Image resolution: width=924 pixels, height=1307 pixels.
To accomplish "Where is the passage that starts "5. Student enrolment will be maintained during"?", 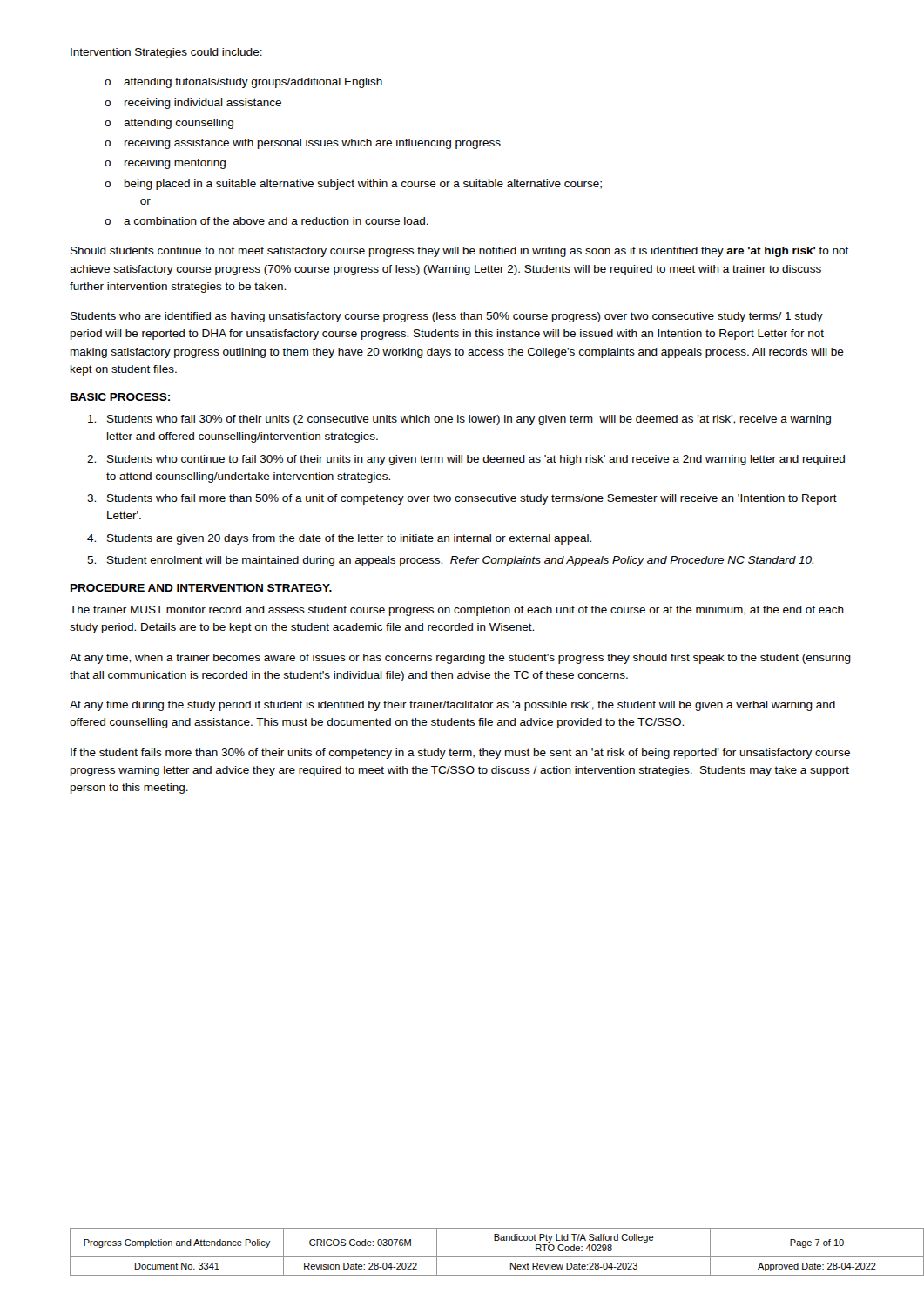I will (x=471, y=560).
